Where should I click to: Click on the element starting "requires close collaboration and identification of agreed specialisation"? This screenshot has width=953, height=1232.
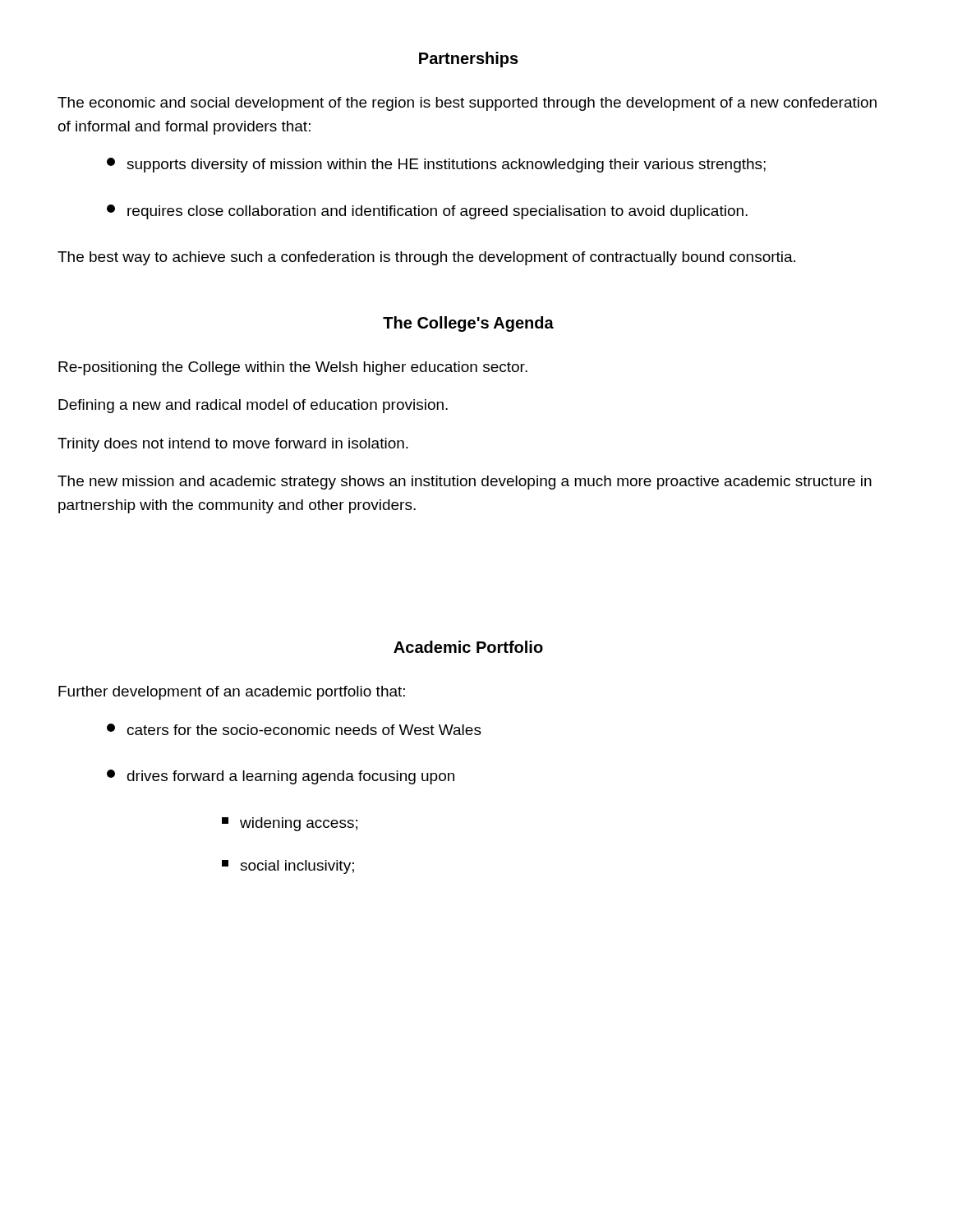(428, 211)
